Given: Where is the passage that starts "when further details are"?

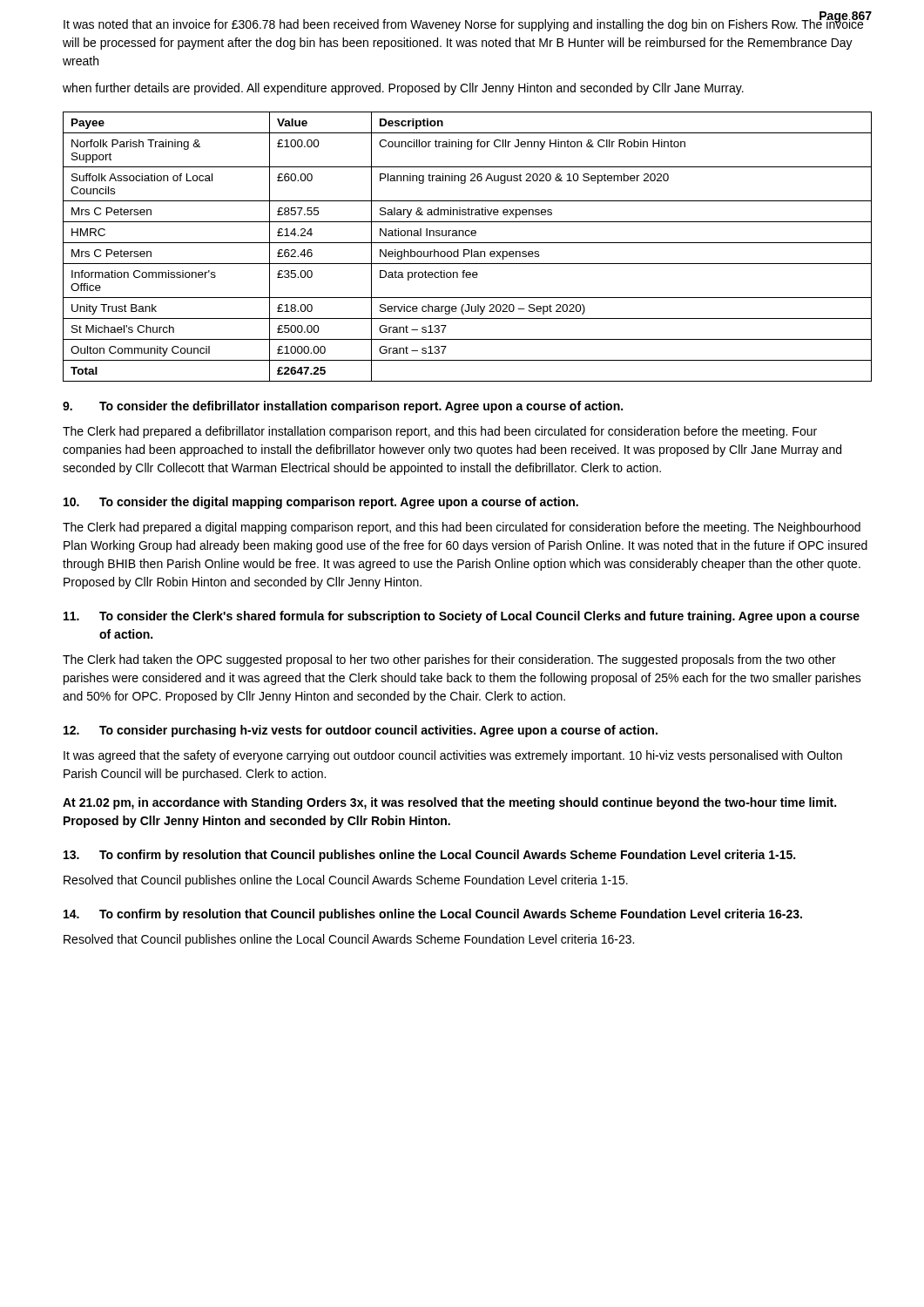Looking at the screenshot, I should [404, 88].
